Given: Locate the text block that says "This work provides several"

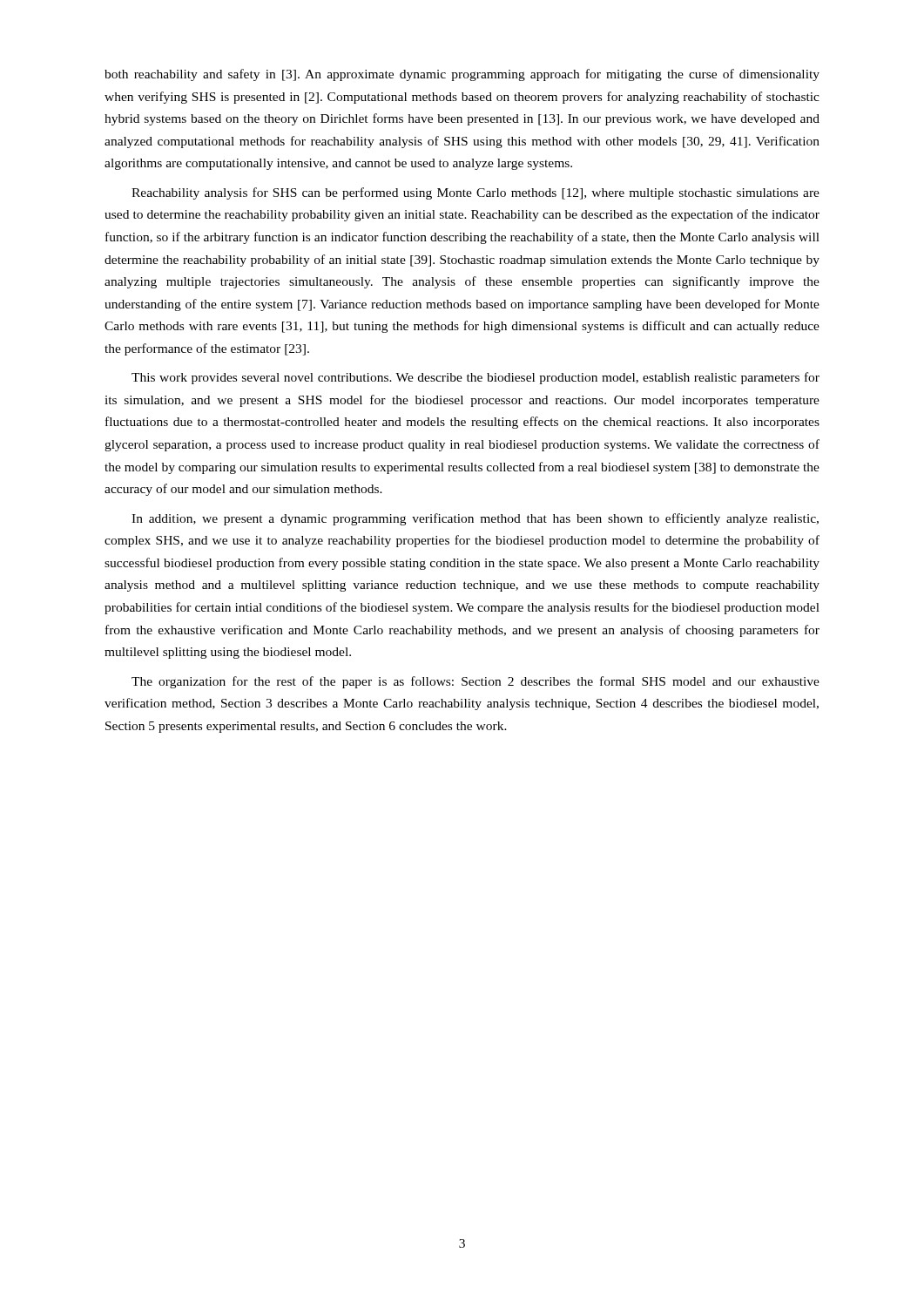Looking at the screenshot, I should click(x=462, y=433).
